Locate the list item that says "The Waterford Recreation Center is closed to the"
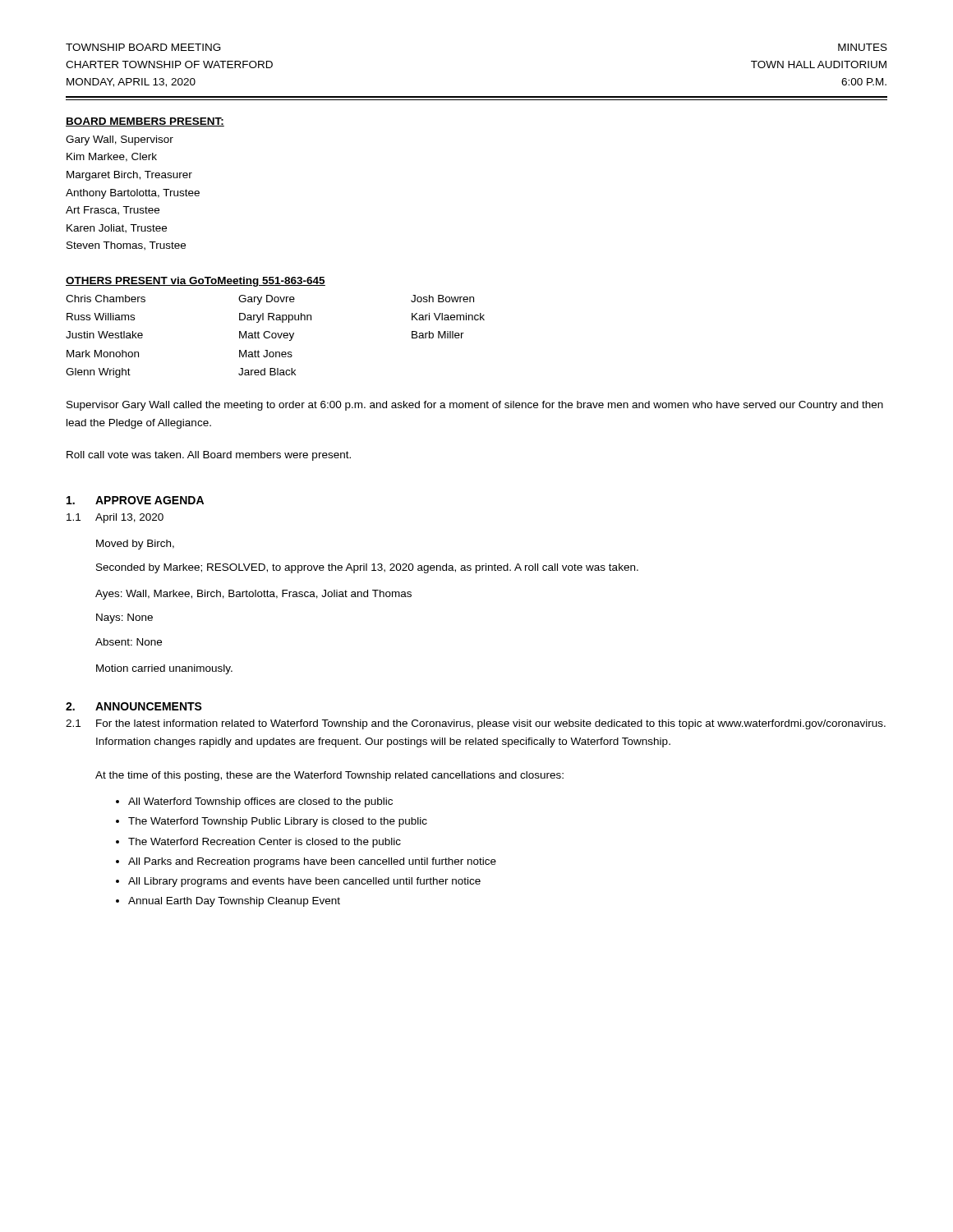 [x=265, y=841]
